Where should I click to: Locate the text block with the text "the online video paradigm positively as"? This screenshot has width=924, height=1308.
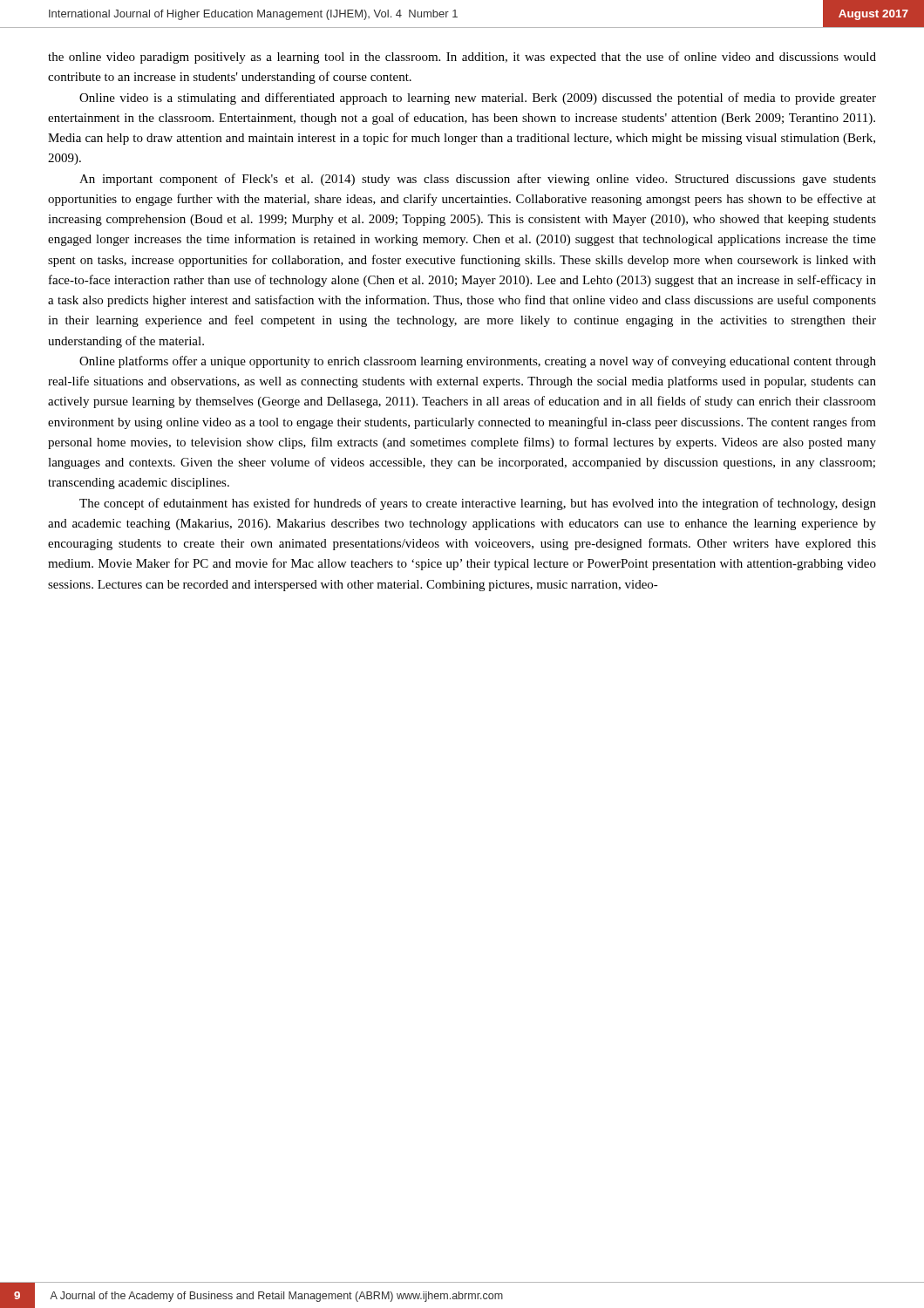462,321
